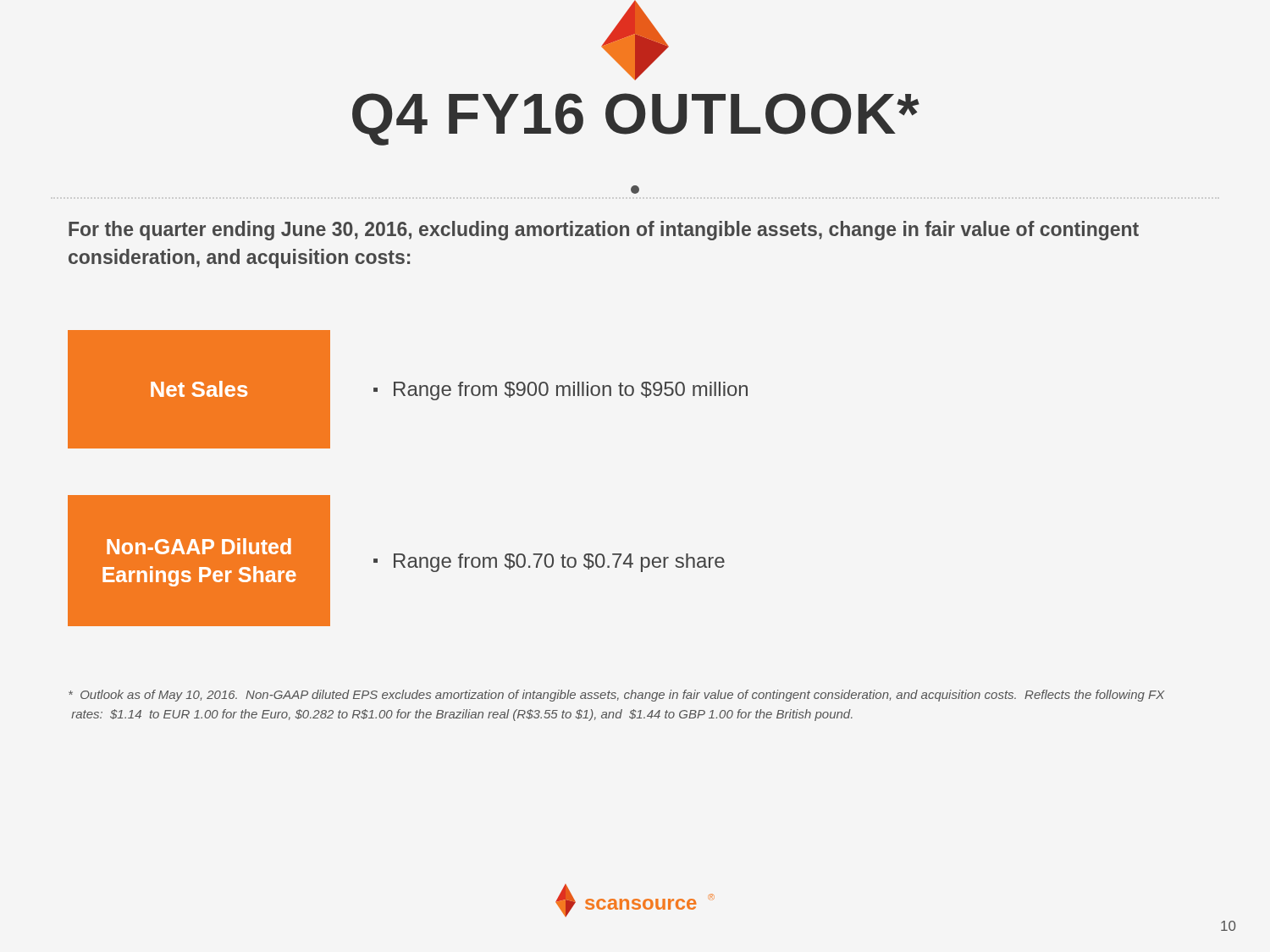
Task: Navigate to the text block starting "Outlook as of May 10,"
Action: [635, 704]
